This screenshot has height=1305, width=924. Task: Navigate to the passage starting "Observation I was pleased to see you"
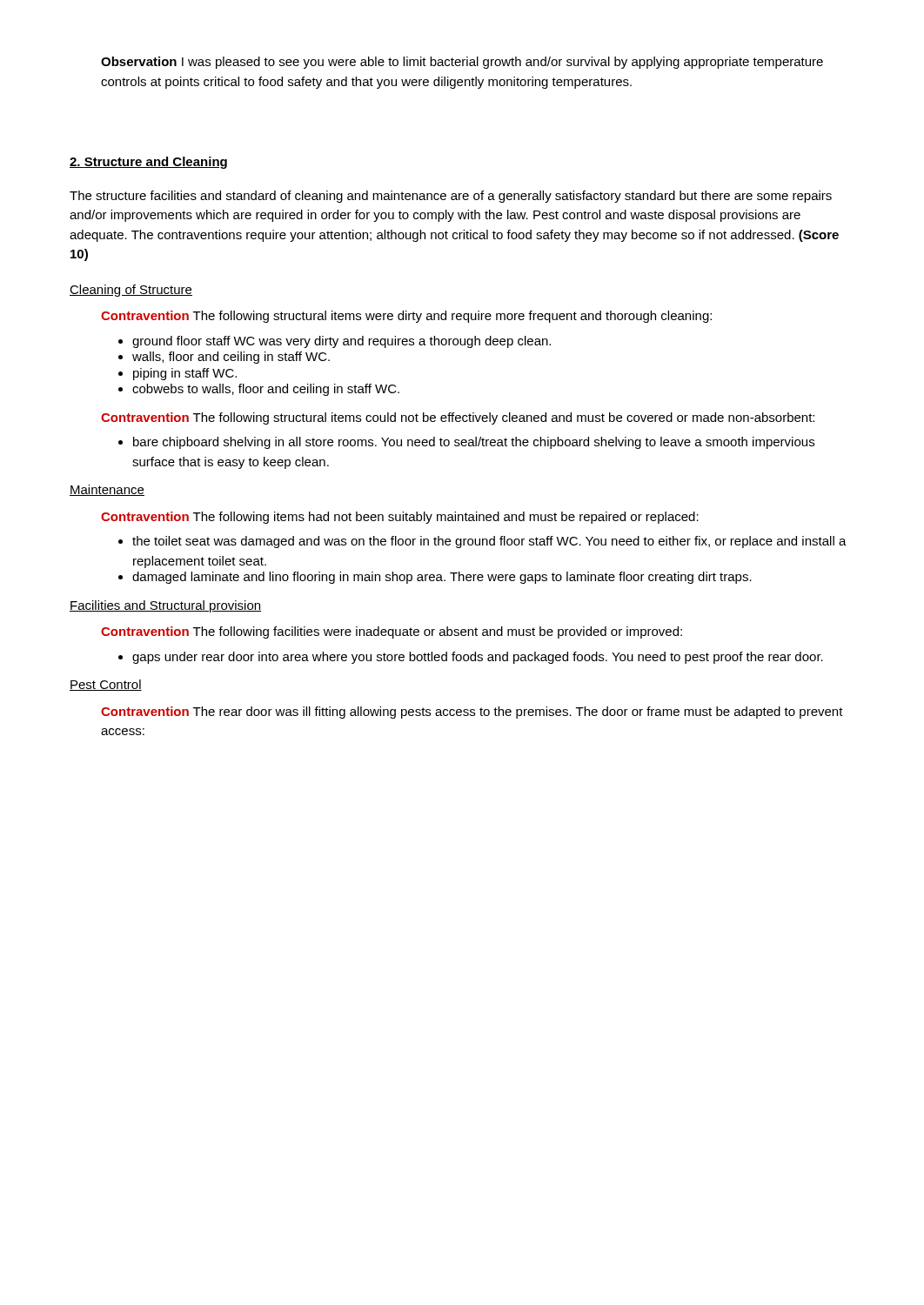tap(478, 72)
